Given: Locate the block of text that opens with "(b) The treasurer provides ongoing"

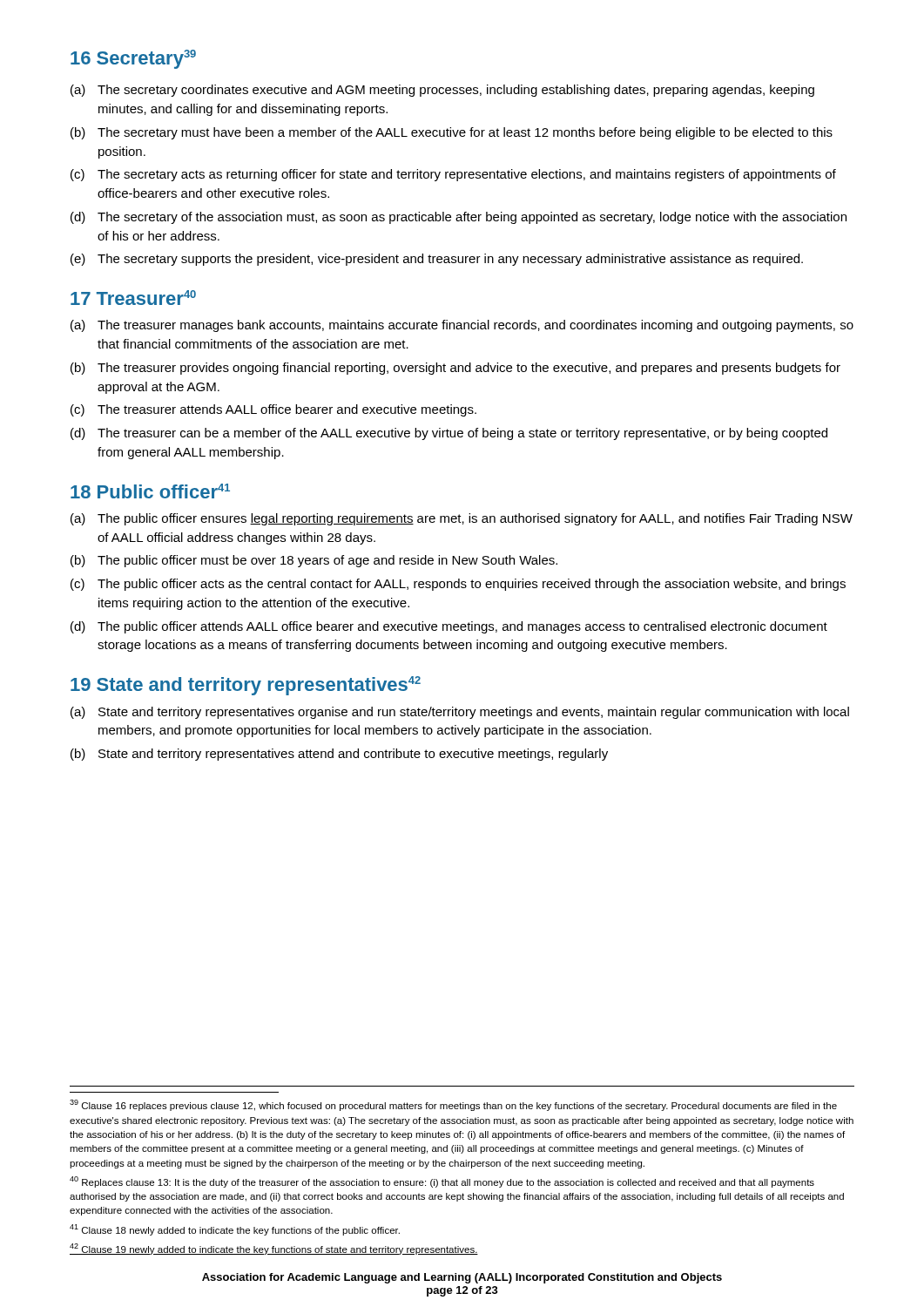Looking at the screenshot, I should [x=462, y=377].
